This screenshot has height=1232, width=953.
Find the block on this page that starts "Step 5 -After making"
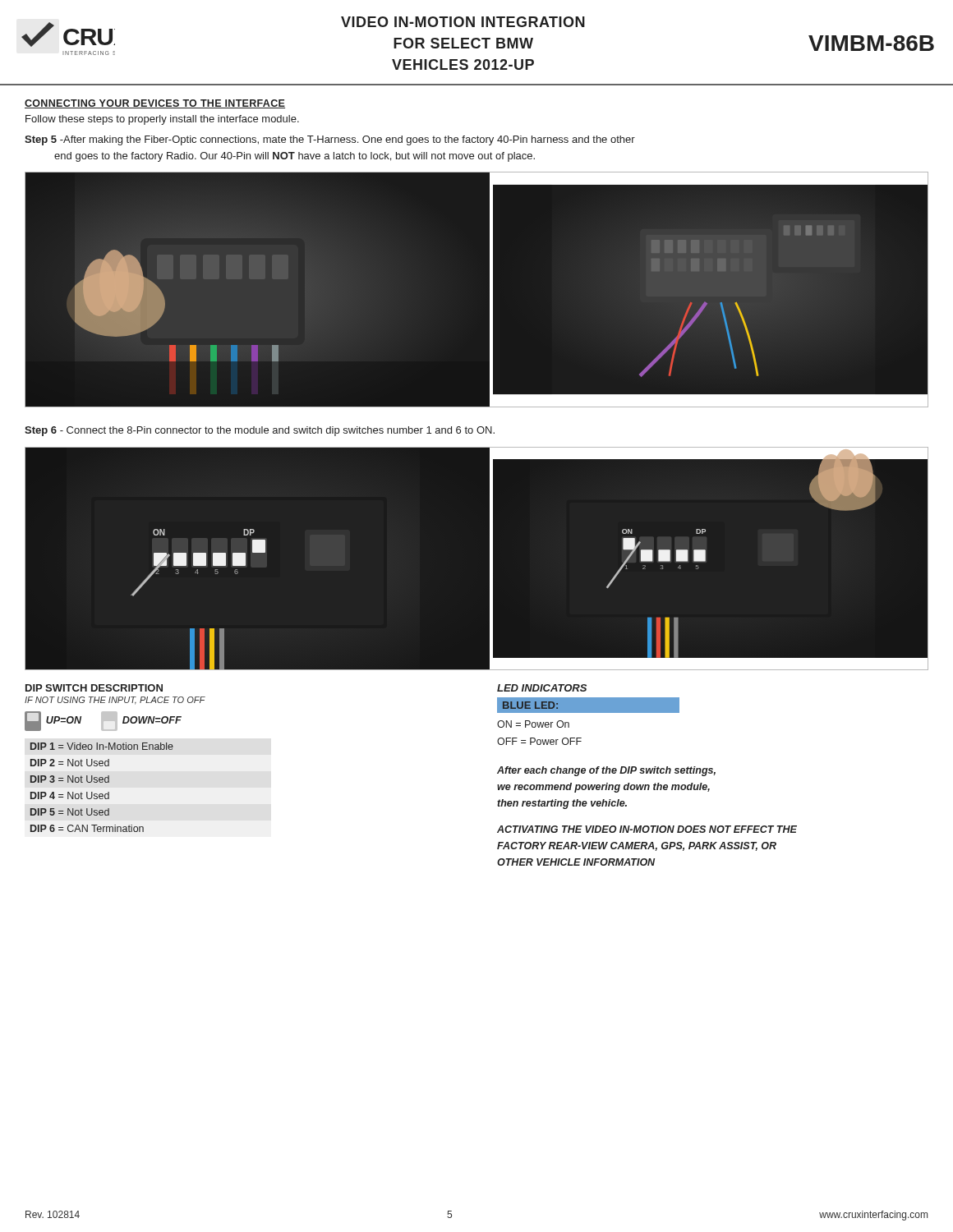click(x=330, y=147)
